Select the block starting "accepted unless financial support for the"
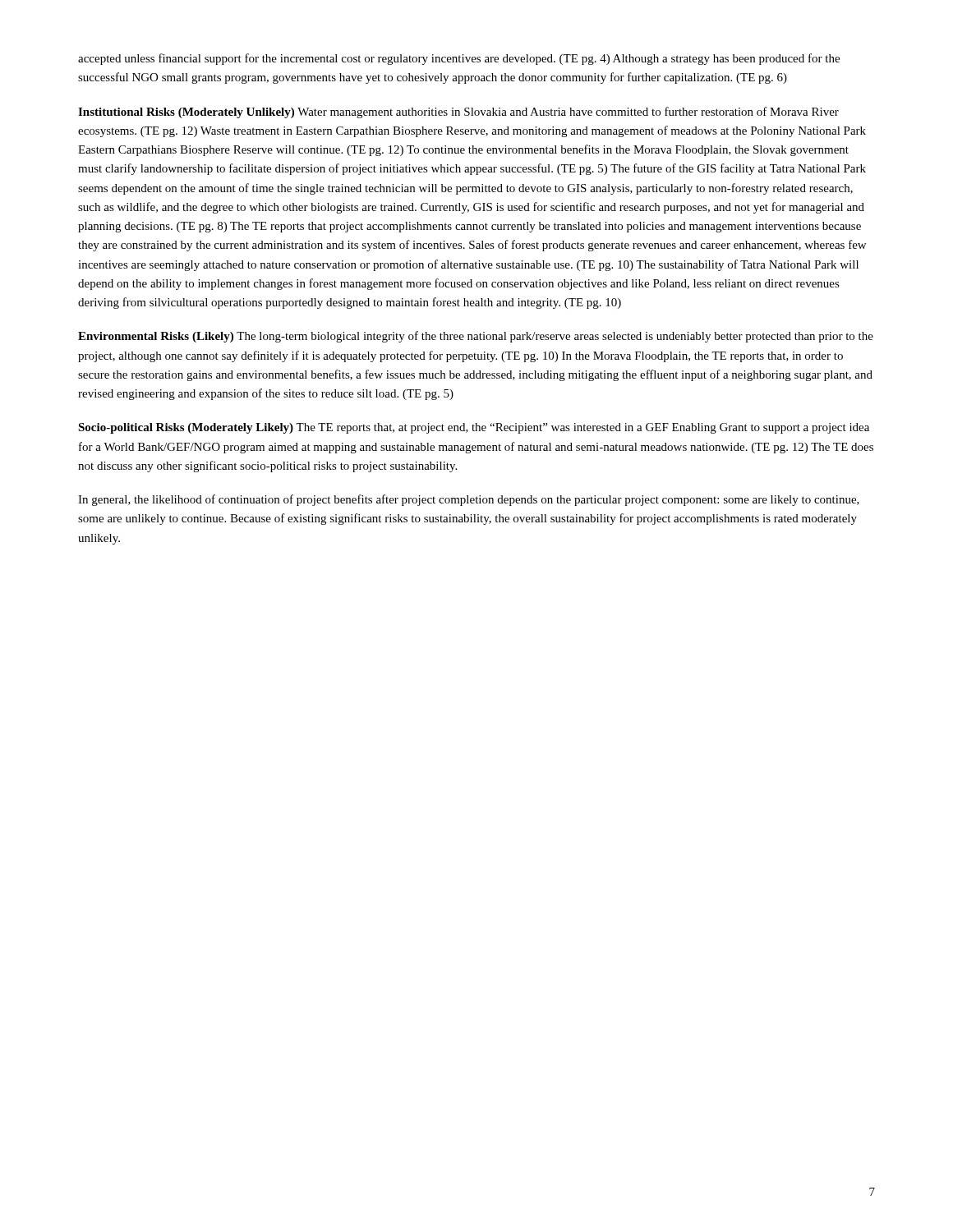Image resolution: width=953 pixels, height=1232 pixels. pyautogui.click(x=459, y=68)
